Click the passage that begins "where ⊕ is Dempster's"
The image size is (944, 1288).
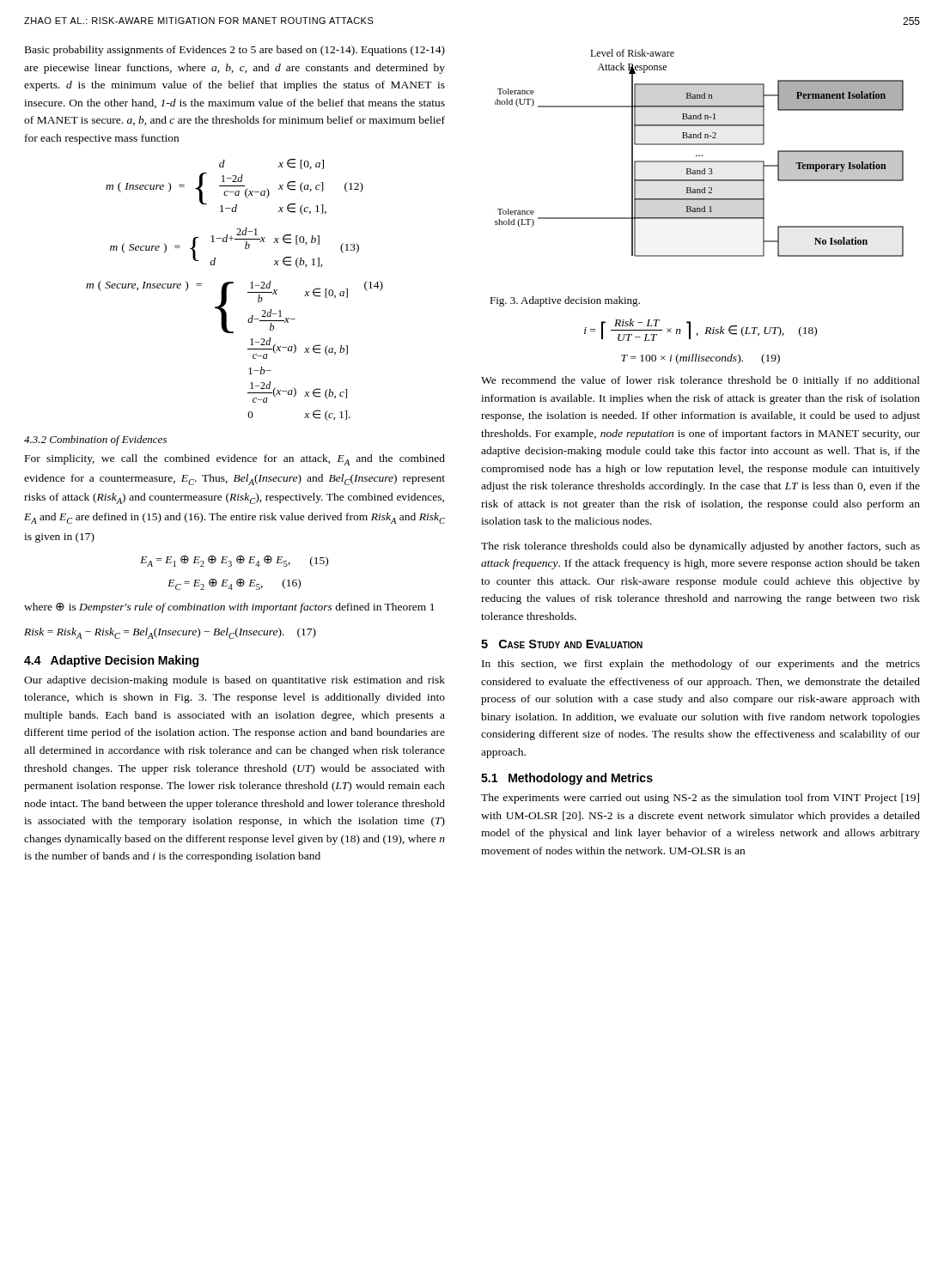tap(230, 606)
